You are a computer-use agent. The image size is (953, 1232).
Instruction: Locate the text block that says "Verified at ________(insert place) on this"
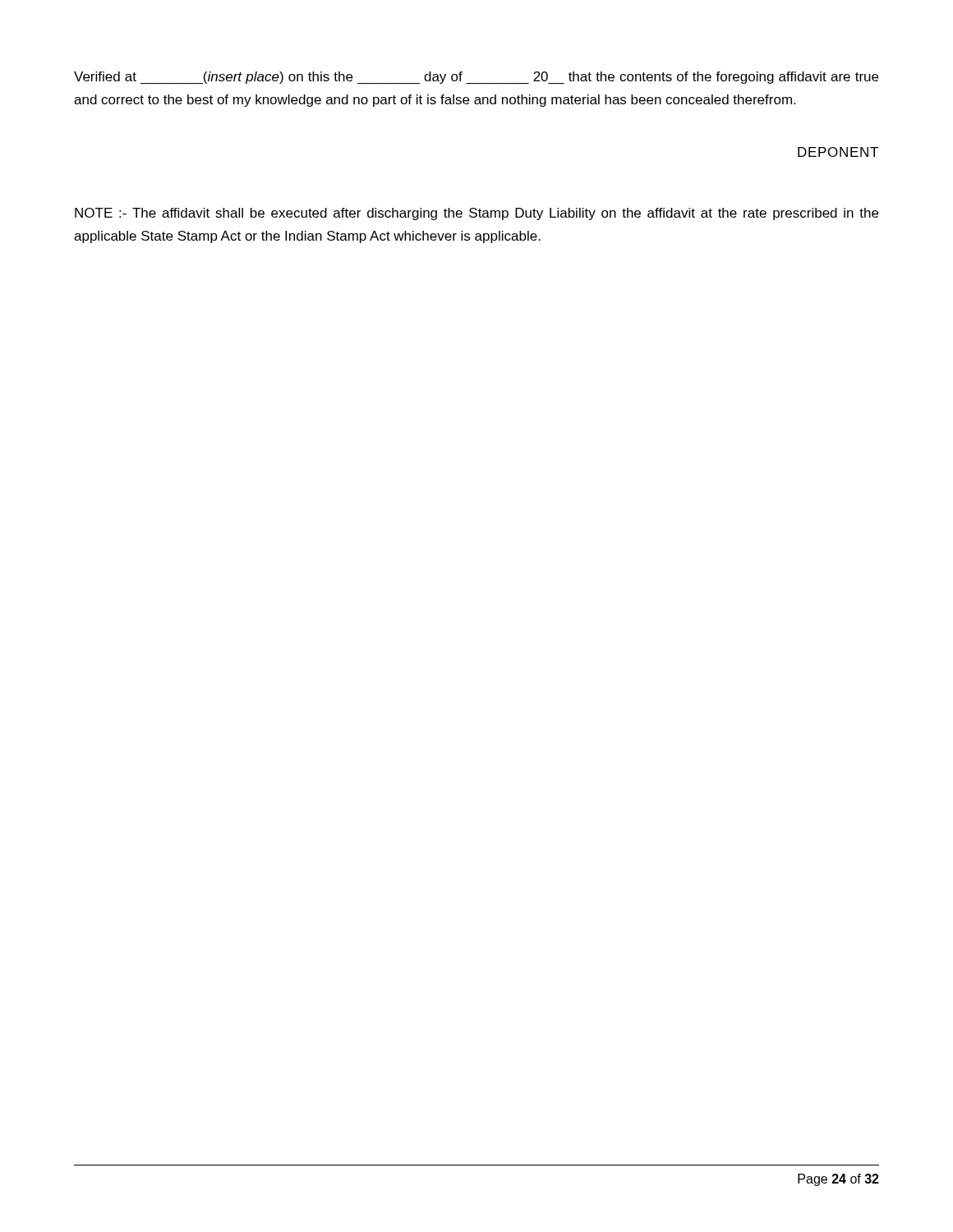tap(476, 88)
